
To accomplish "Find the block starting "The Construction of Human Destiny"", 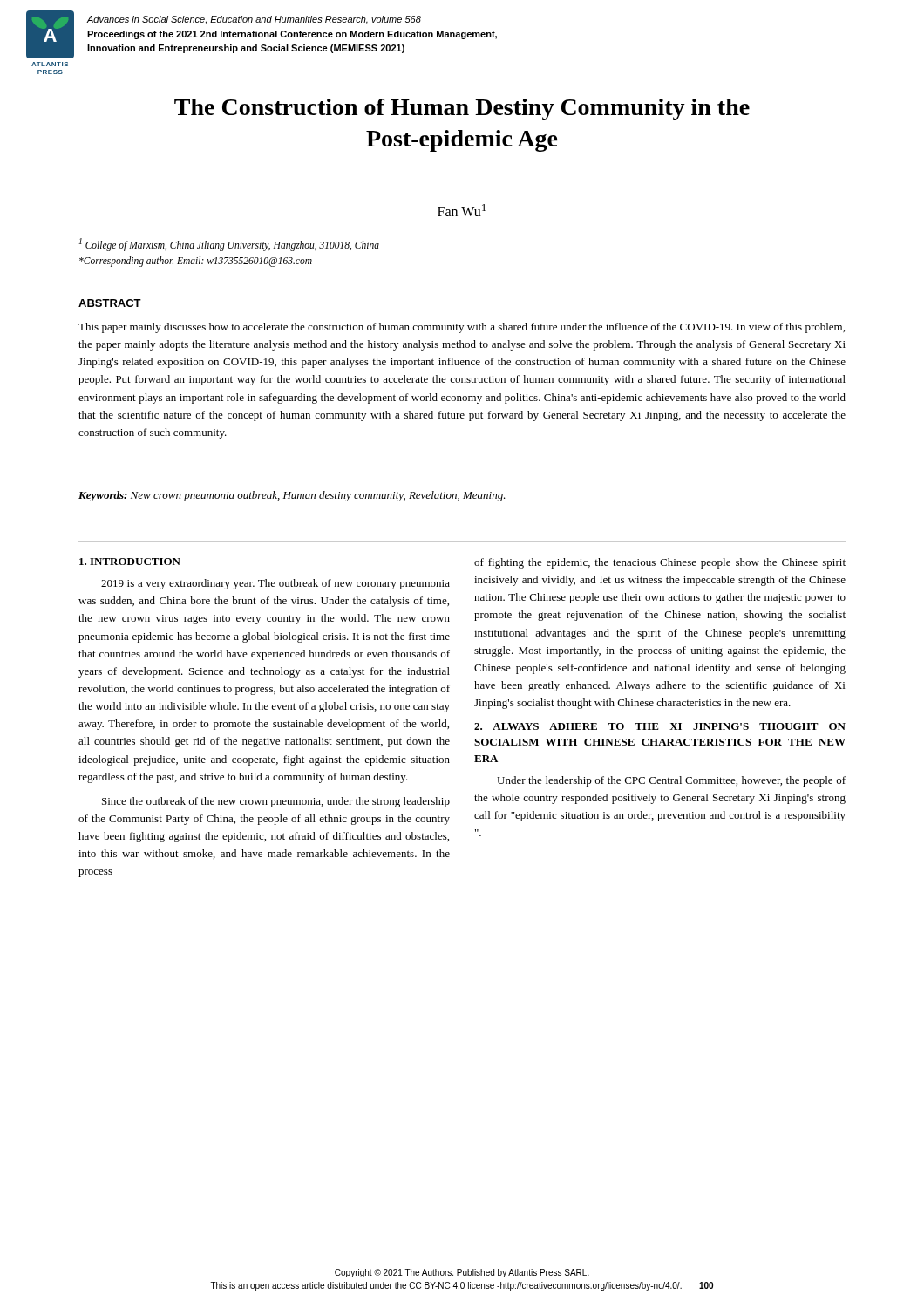I will (x=462, y=123).
